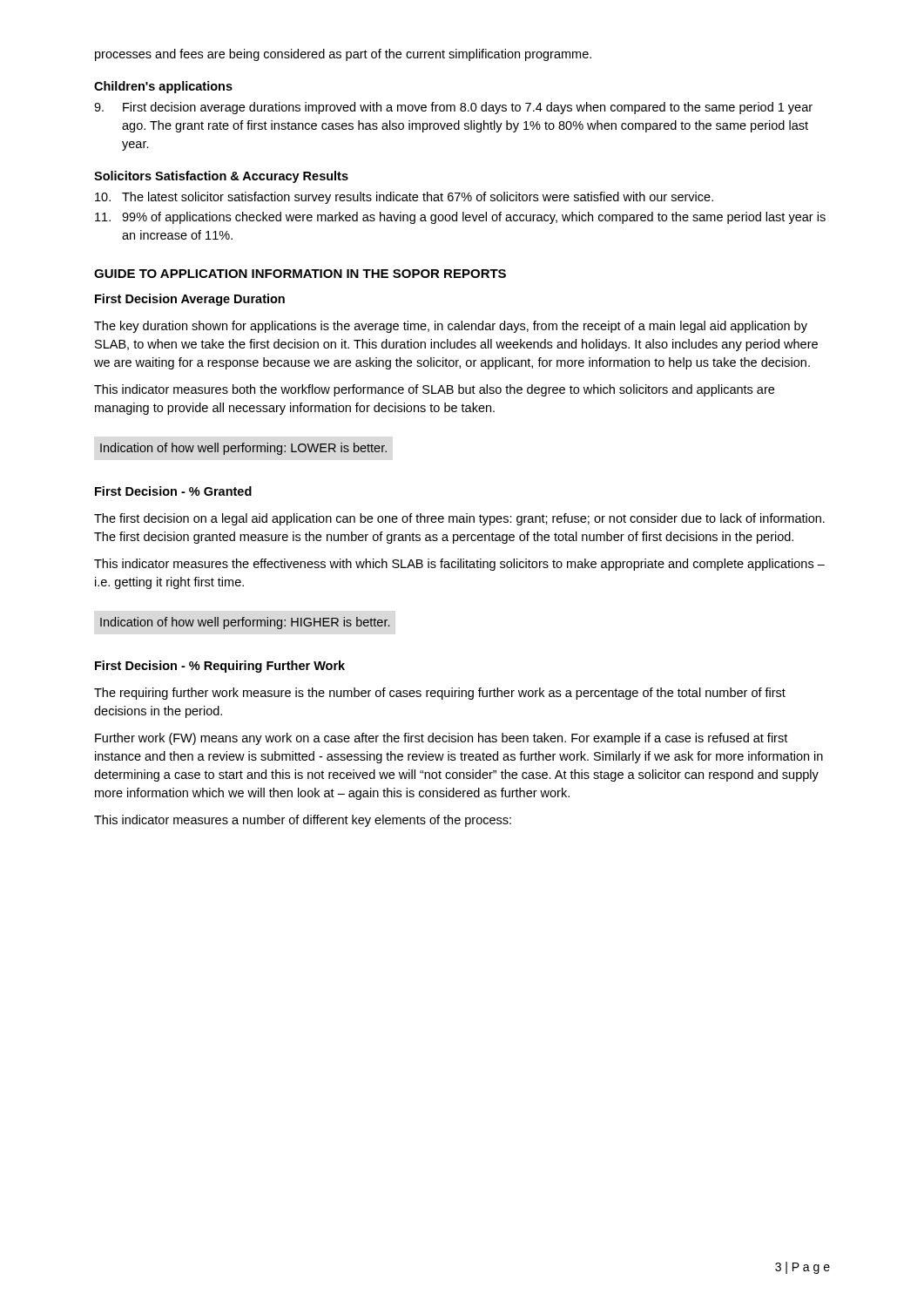Click on the text block that says "The first decision on"
The image size is (924, 1307).
point(462,551)
